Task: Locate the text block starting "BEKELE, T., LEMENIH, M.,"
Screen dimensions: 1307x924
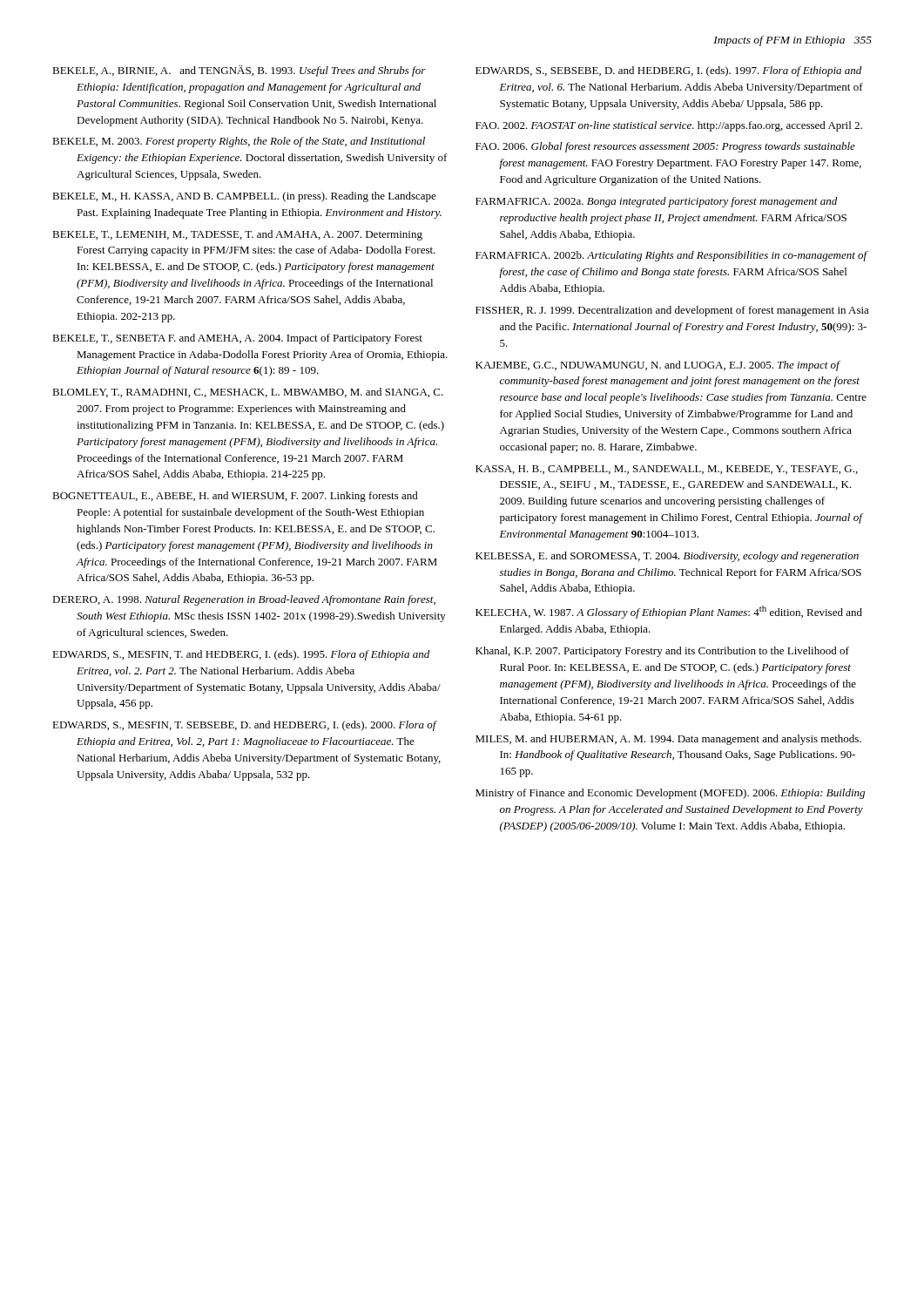Action: point(244,275)
